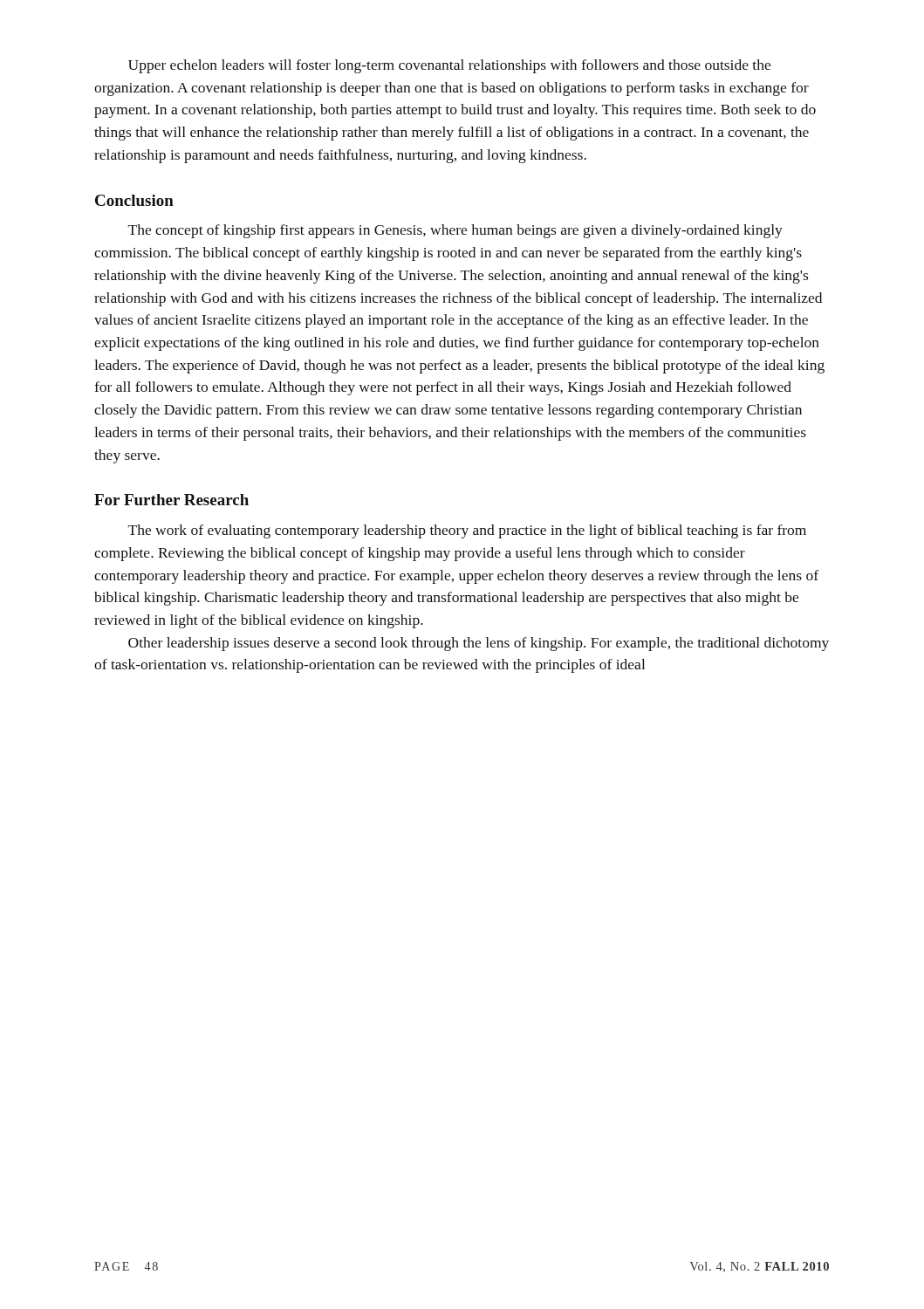Point to the block beginning "Upper echelon leaders will foster long-term covenantal relationships"
This screenshot has width=924, height=1309.
coord(462,110)
